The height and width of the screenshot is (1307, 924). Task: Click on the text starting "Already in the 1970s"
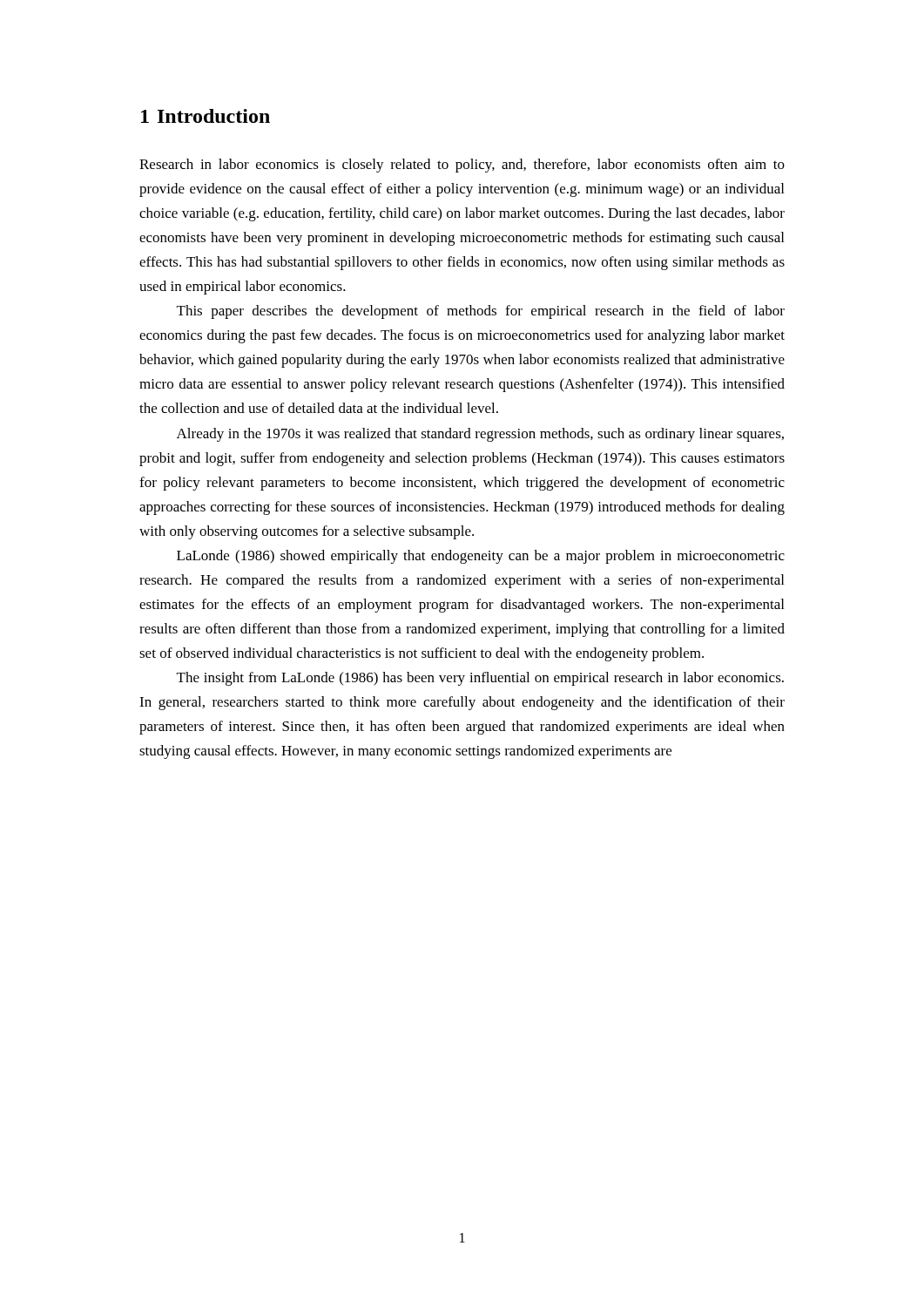[x=462, y=482]
